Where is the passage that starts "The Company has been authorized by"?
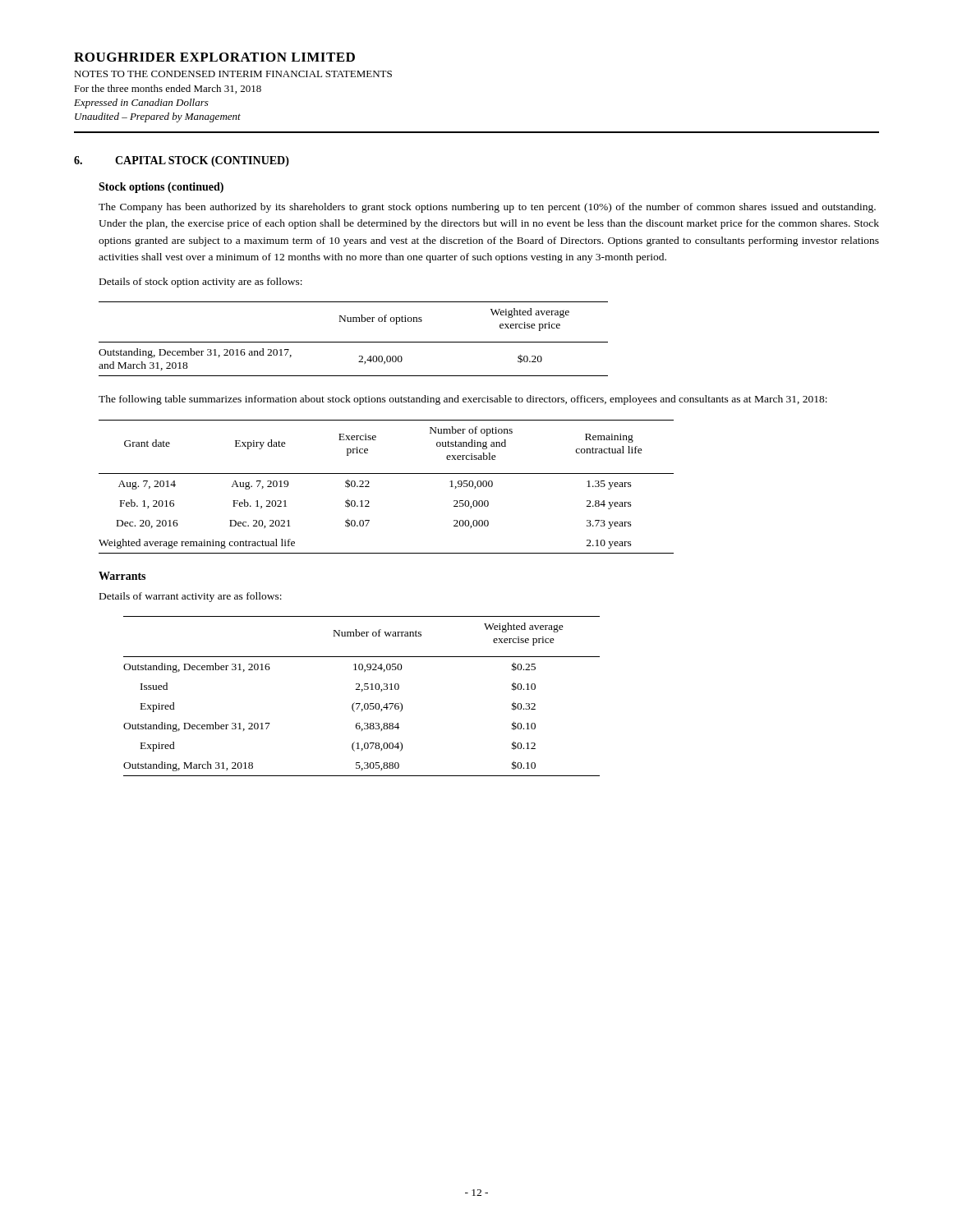The width and height of the screenshot is (953, 1232). point(489,232)
